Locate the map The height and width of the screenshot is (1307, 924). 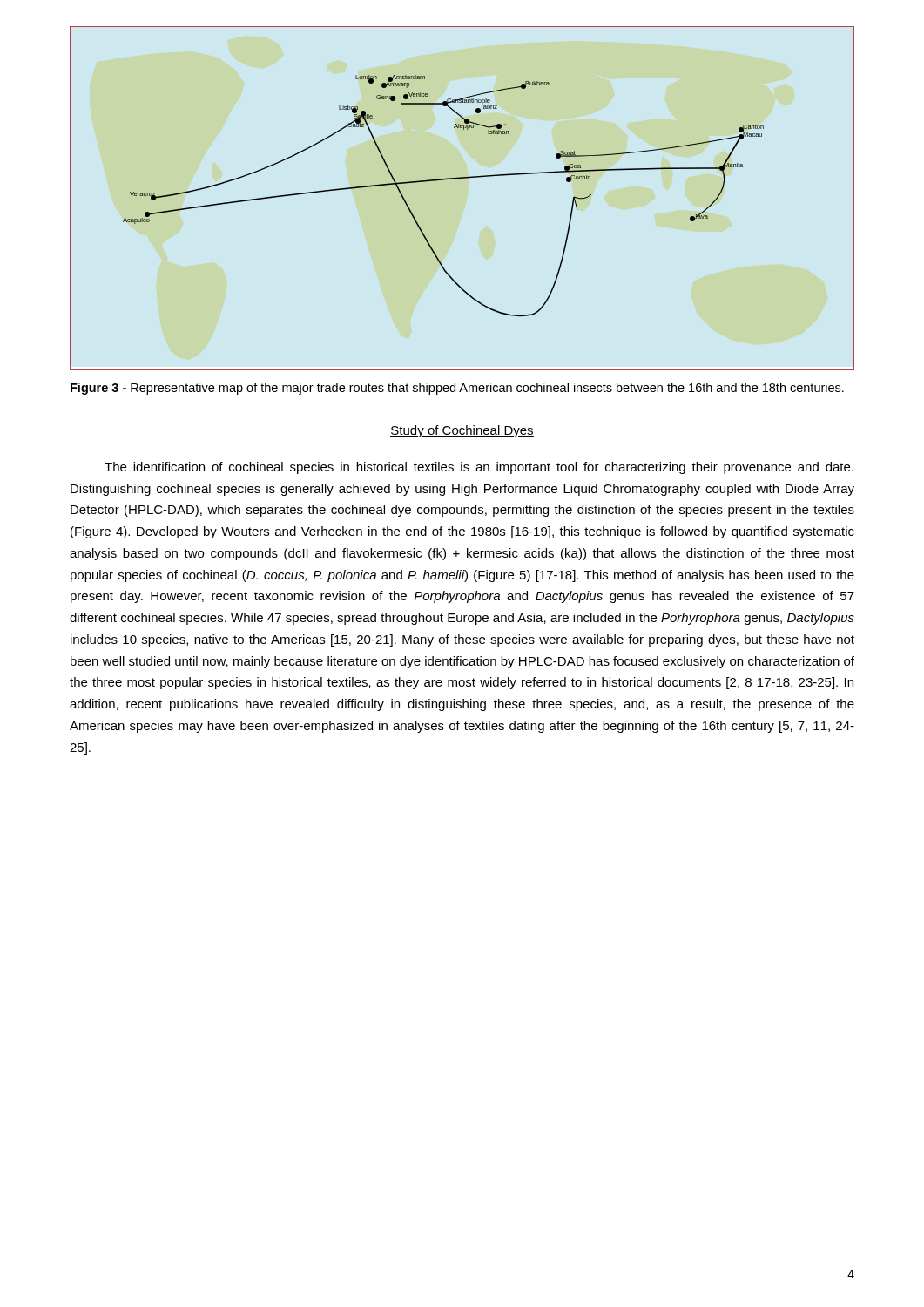tap(462, 198)
